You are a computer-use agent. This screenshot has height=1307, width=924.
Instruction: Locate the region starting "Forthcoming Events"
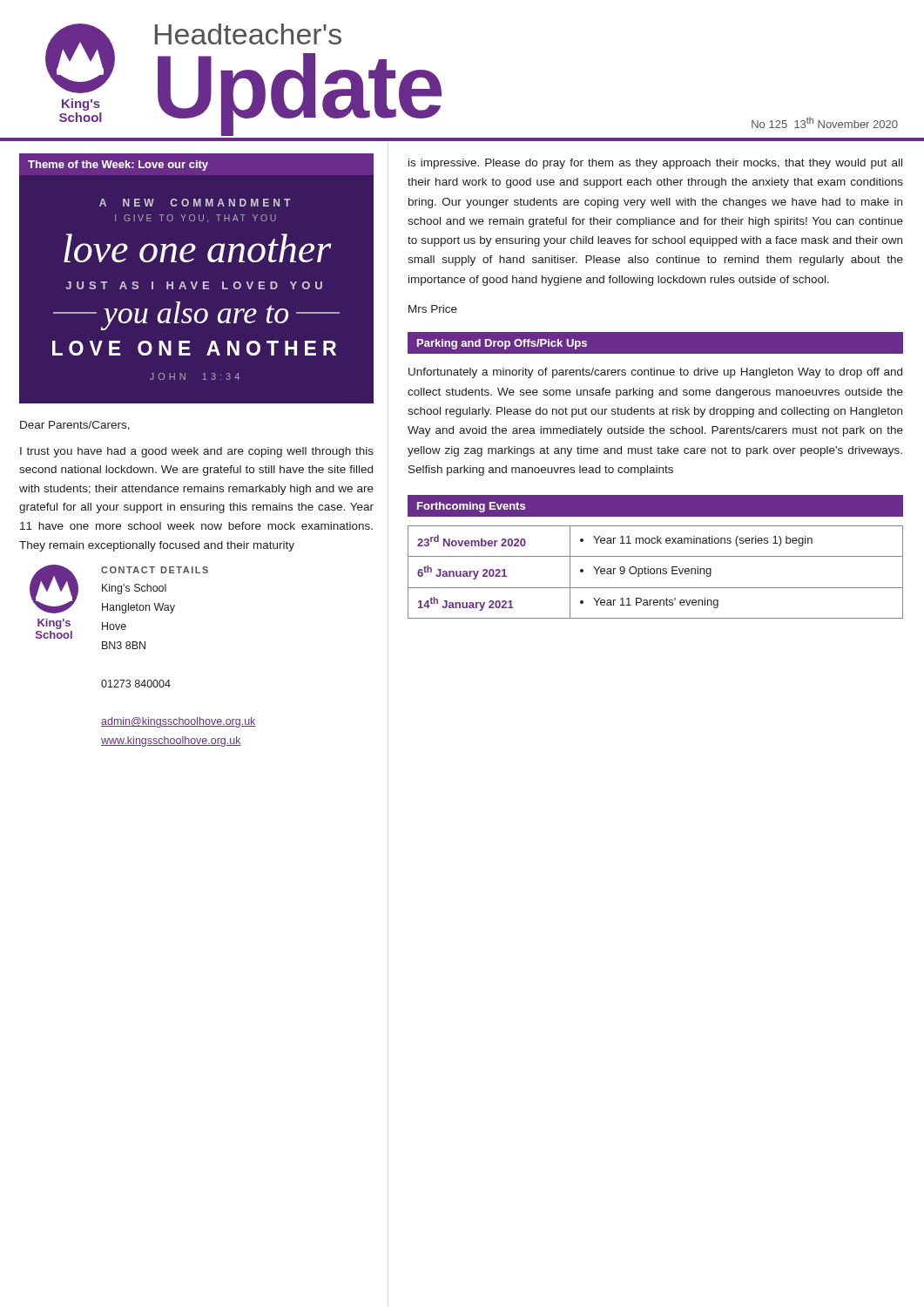[471, 506]
